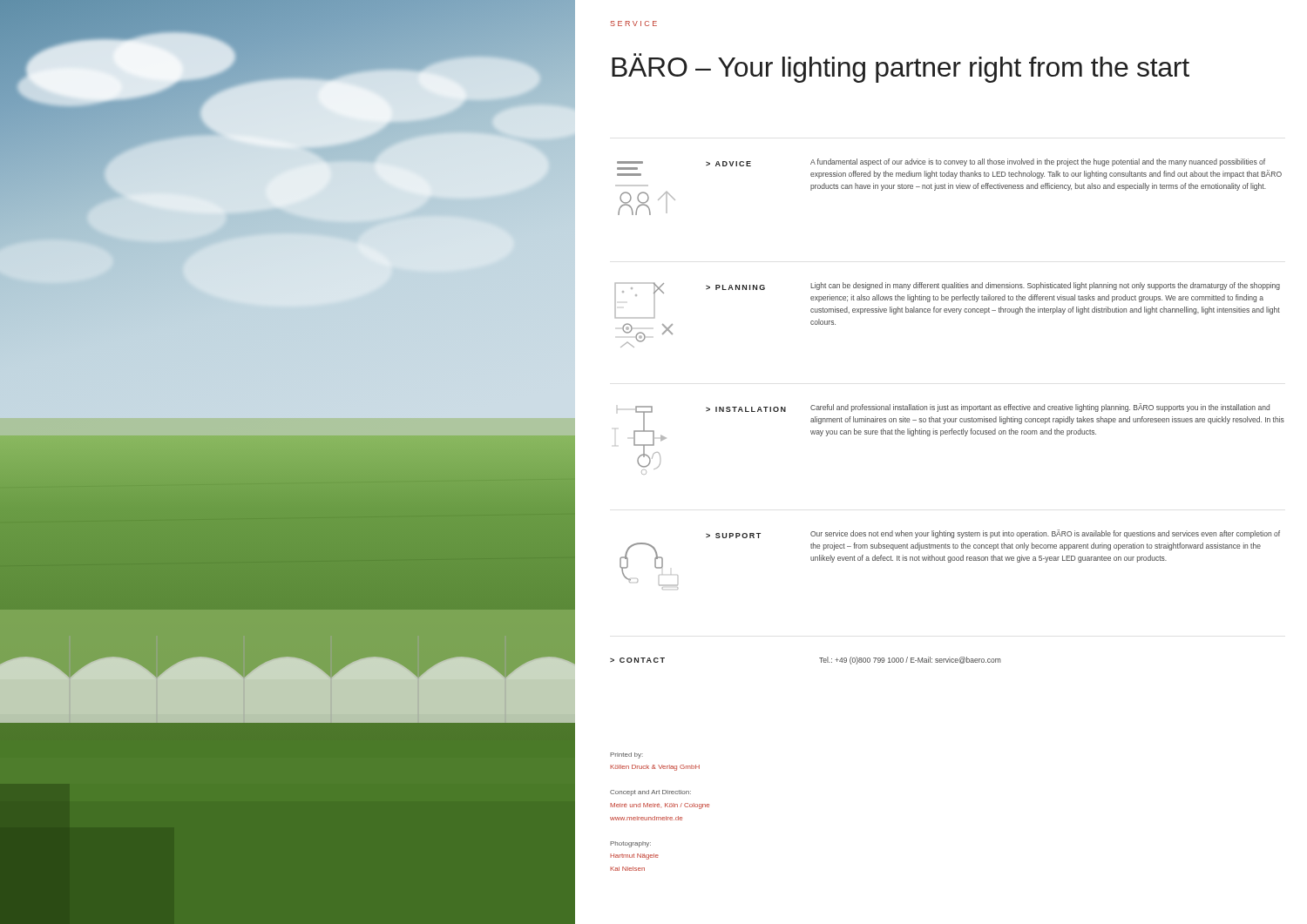
Task: Find the section header that reads "> SUPPORT"
Action: [x=734, y=536]
